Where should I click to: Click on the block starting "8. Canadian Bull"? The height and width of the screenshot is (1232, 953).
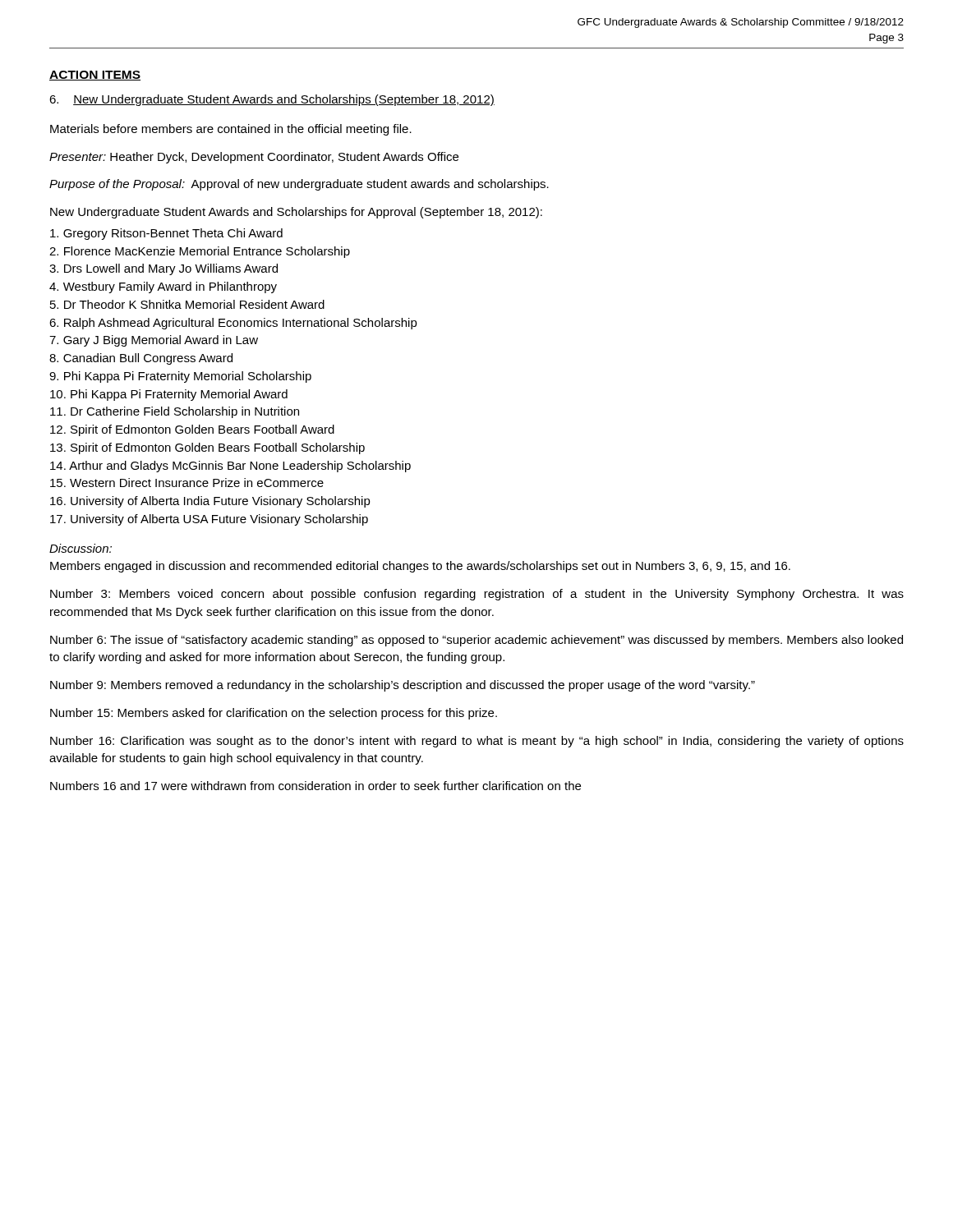[141, 358]
